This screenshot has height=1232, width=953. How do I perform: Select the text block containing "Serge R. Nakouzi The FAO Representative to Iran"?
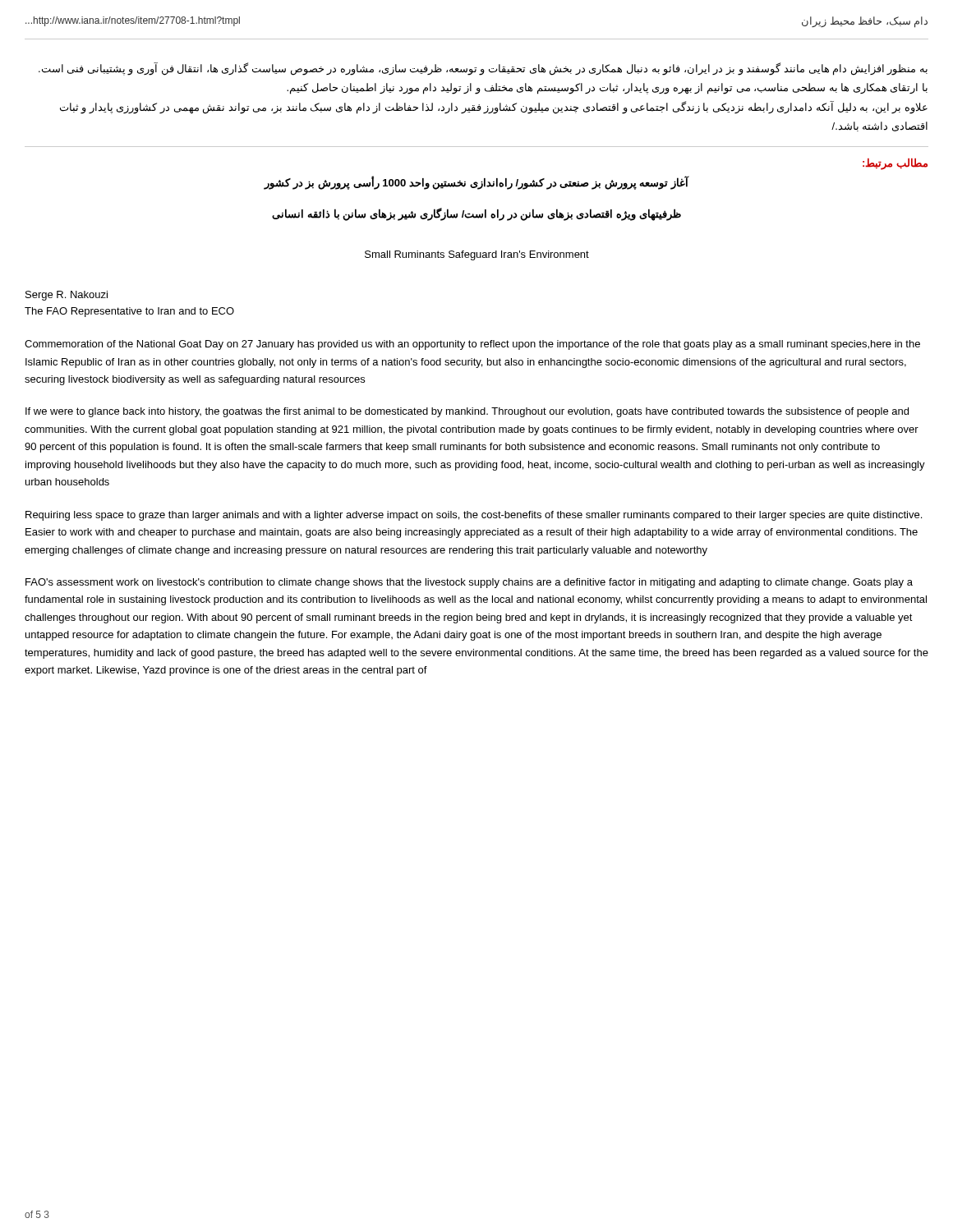(x=129, y=303)
